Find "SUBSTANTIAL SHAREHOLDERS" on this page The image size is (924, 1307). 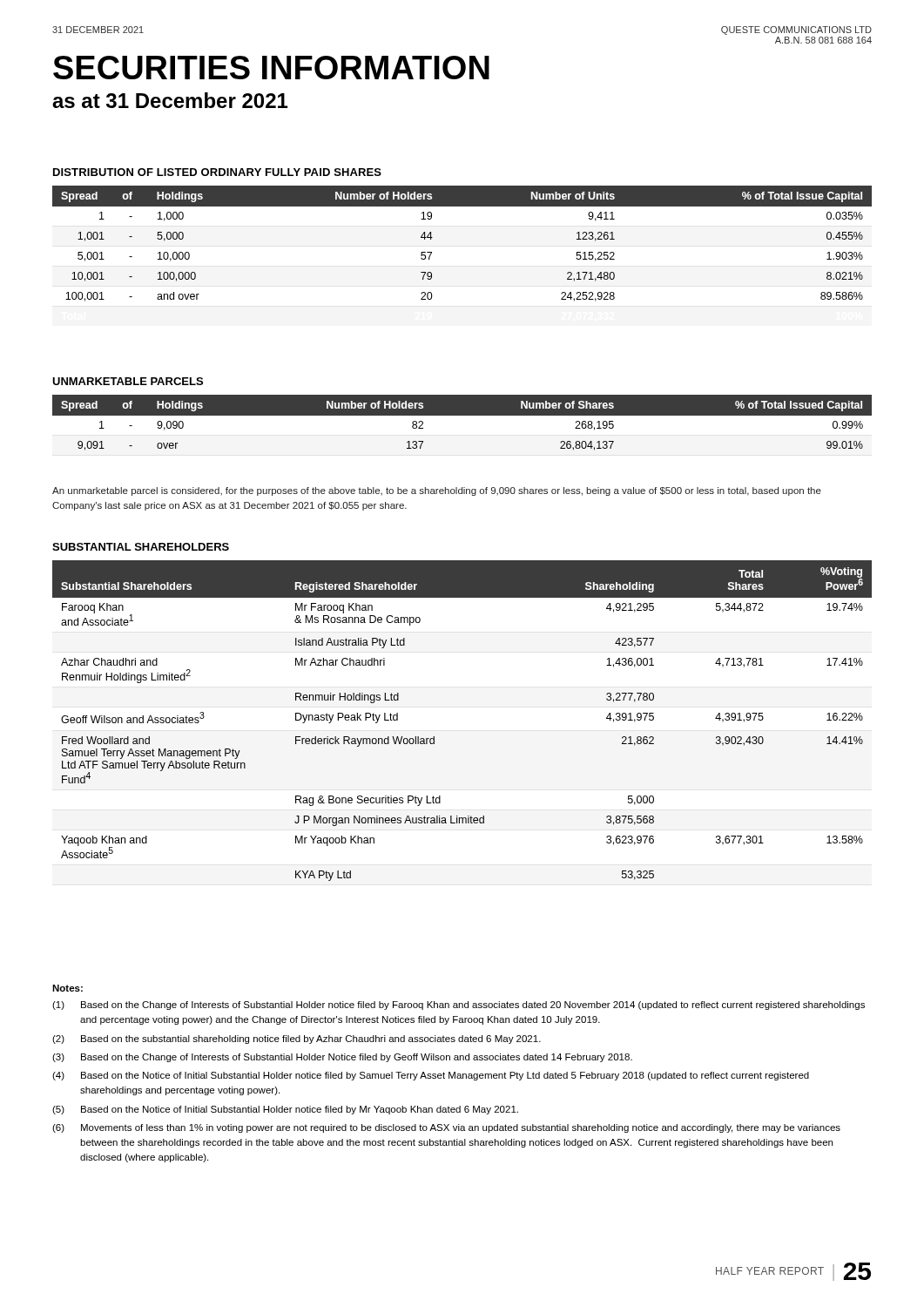(x=141, y=547)
